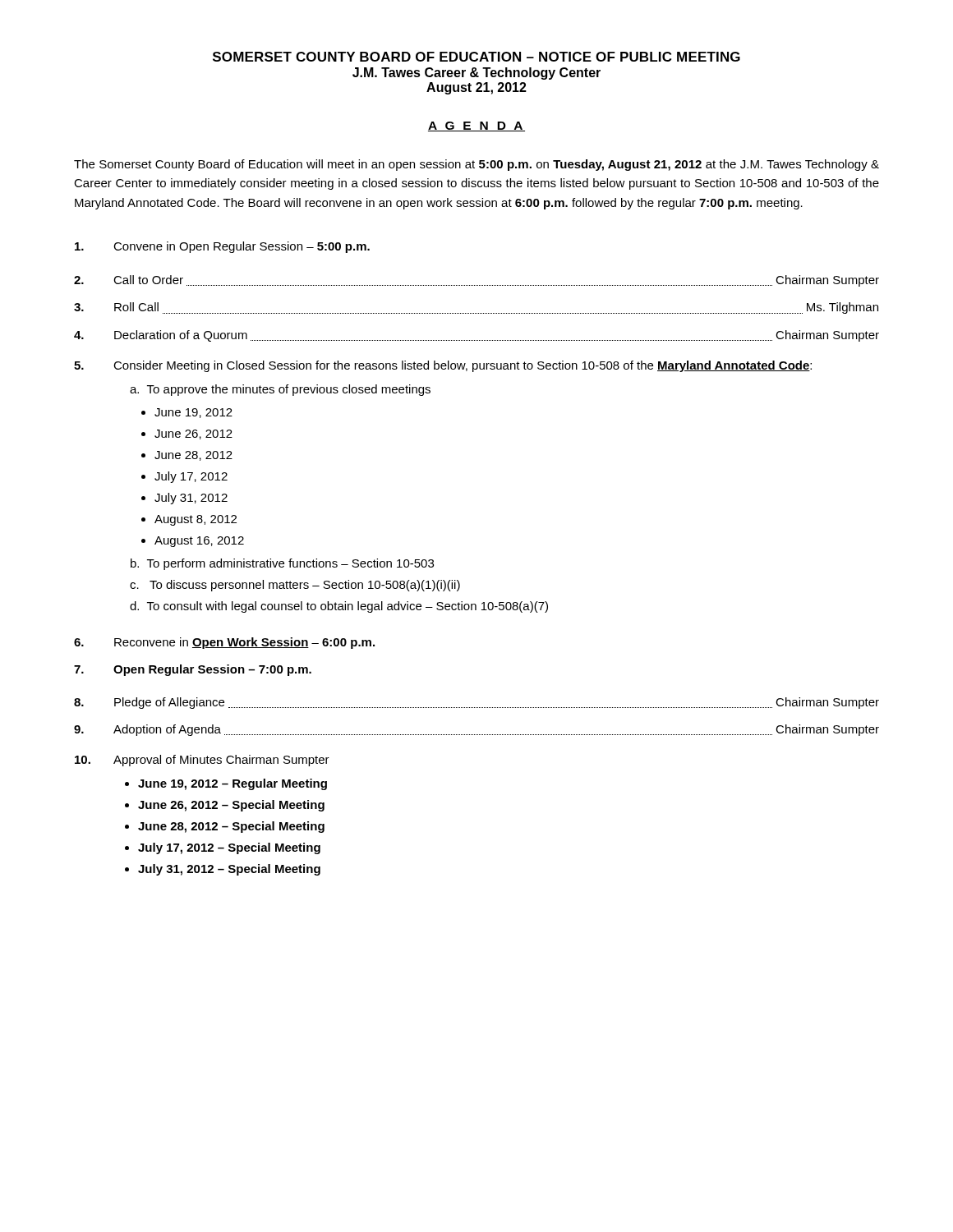Locate the element starting "7. Open Regular"
The height and width of the screenshot is (1232, 953).
click(x=193, y=670)
